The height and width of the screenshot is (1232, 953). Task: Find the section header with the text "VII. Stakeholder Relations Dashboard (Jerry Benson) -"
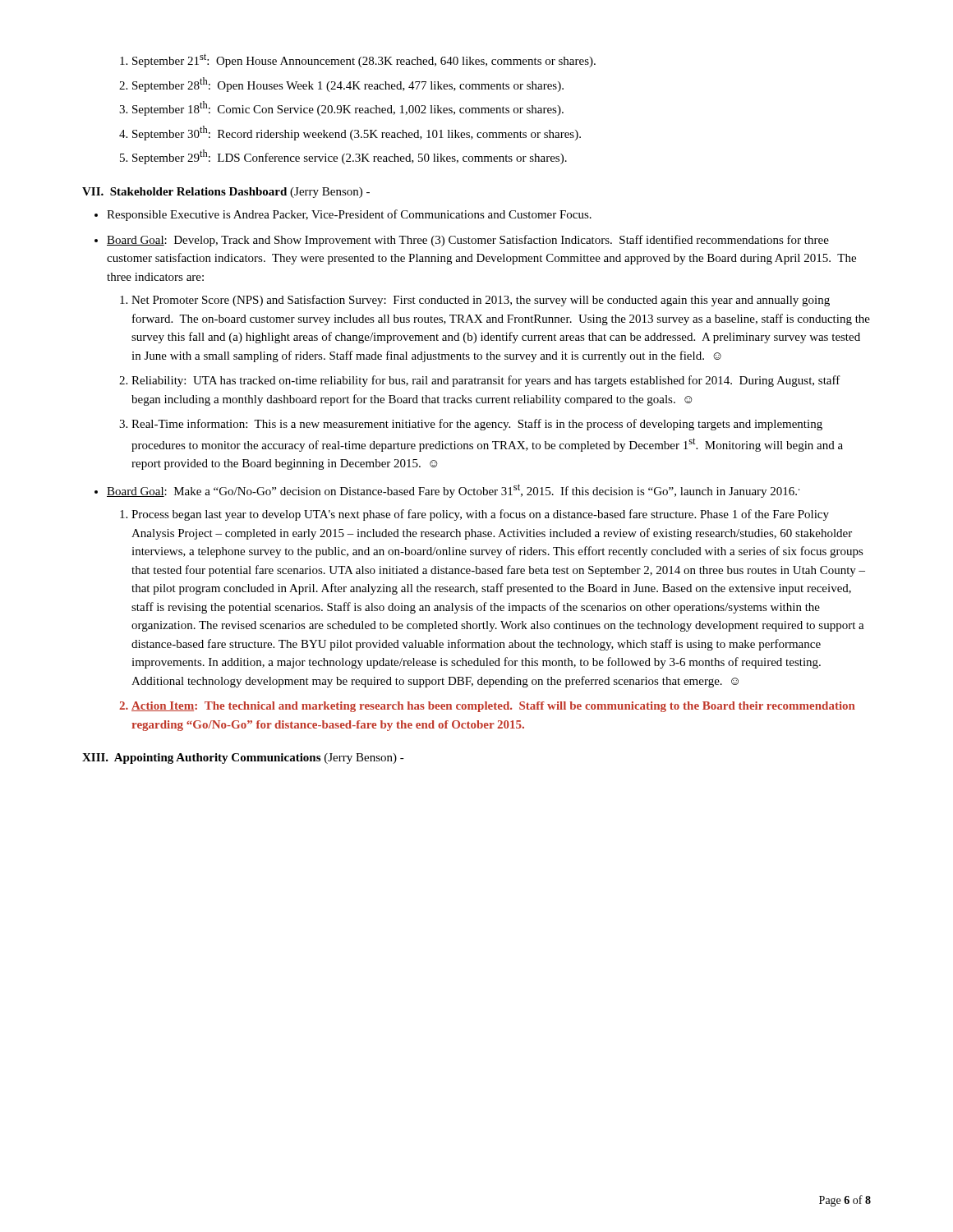[226, 191]
